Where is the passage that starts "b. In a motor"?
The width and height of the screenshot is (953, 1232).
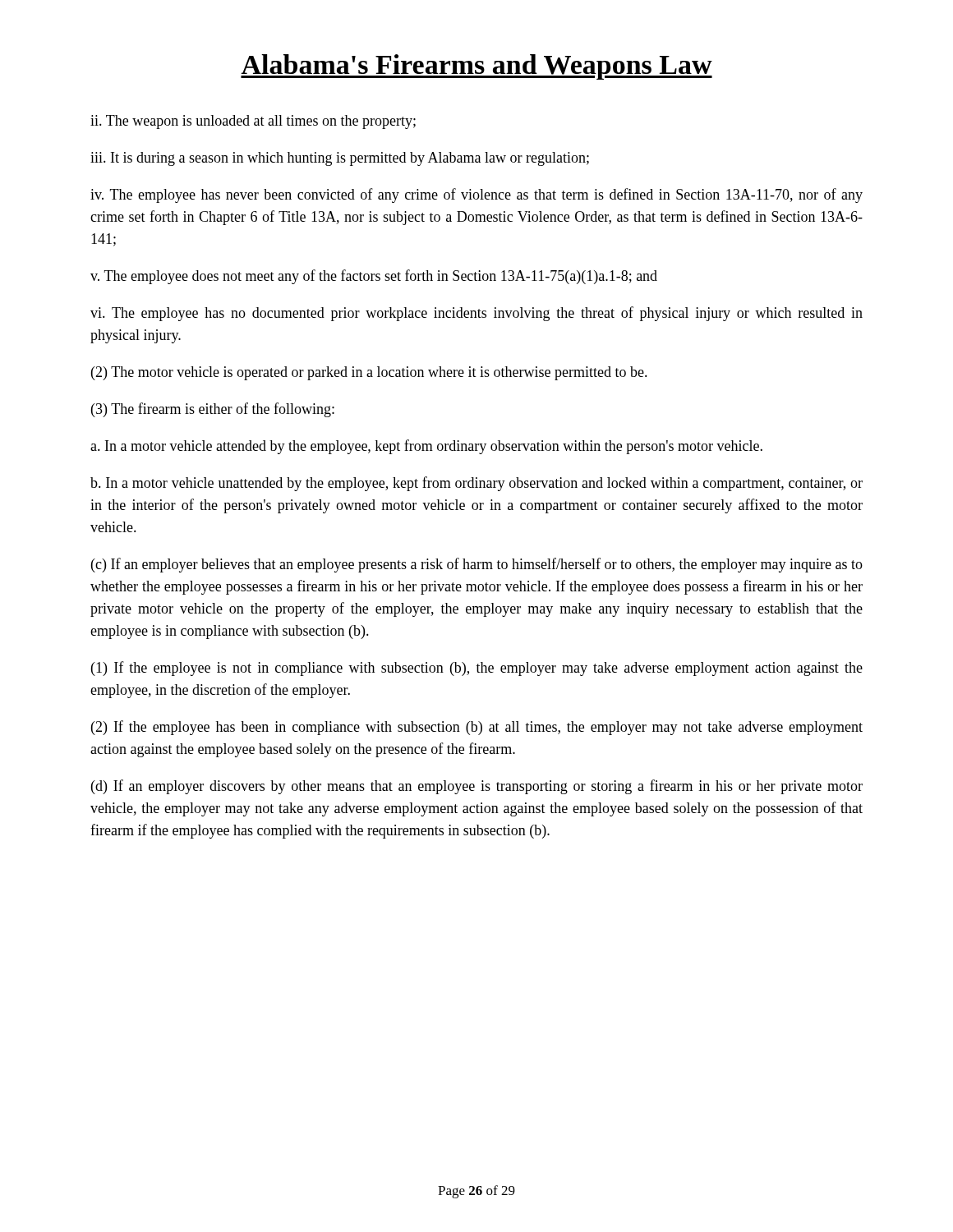coord(476,505)
